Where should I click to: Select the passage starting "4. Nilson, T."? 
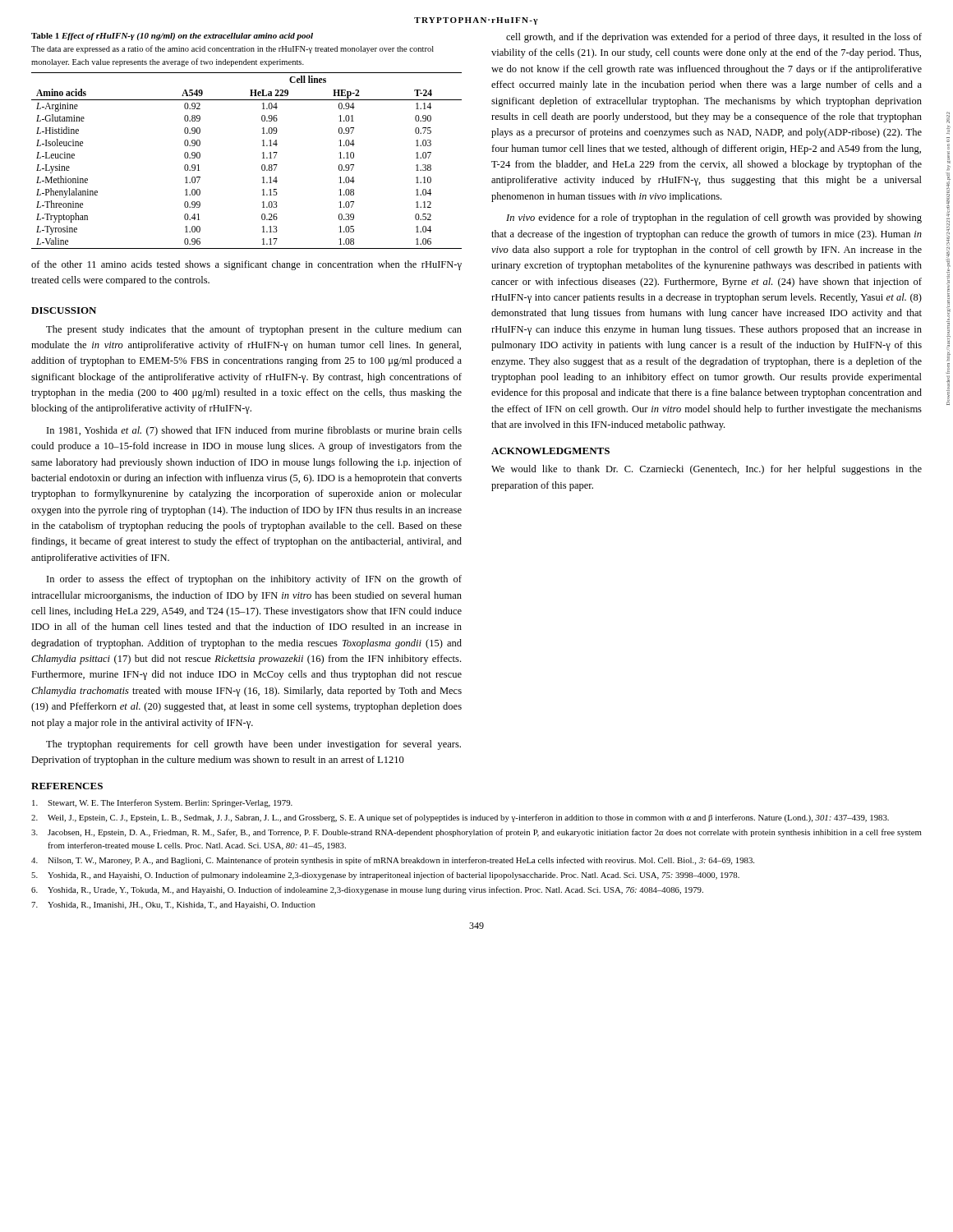coord(393,860)
